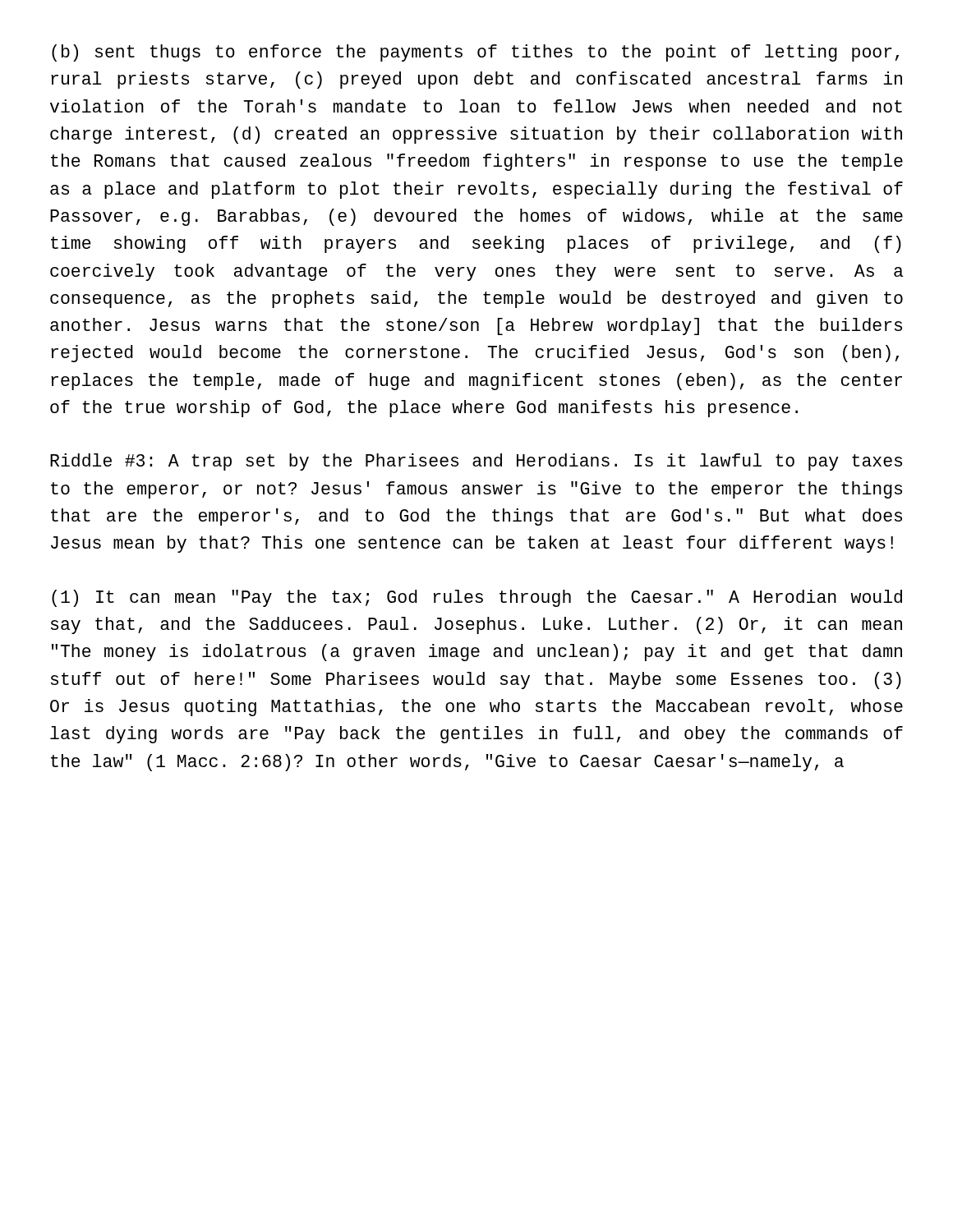Screen dimensions: 1232x953
Task: Click the passage that begins "(1) It can mean "Pay the tax; God"
Action: click(x=476, y=680)
